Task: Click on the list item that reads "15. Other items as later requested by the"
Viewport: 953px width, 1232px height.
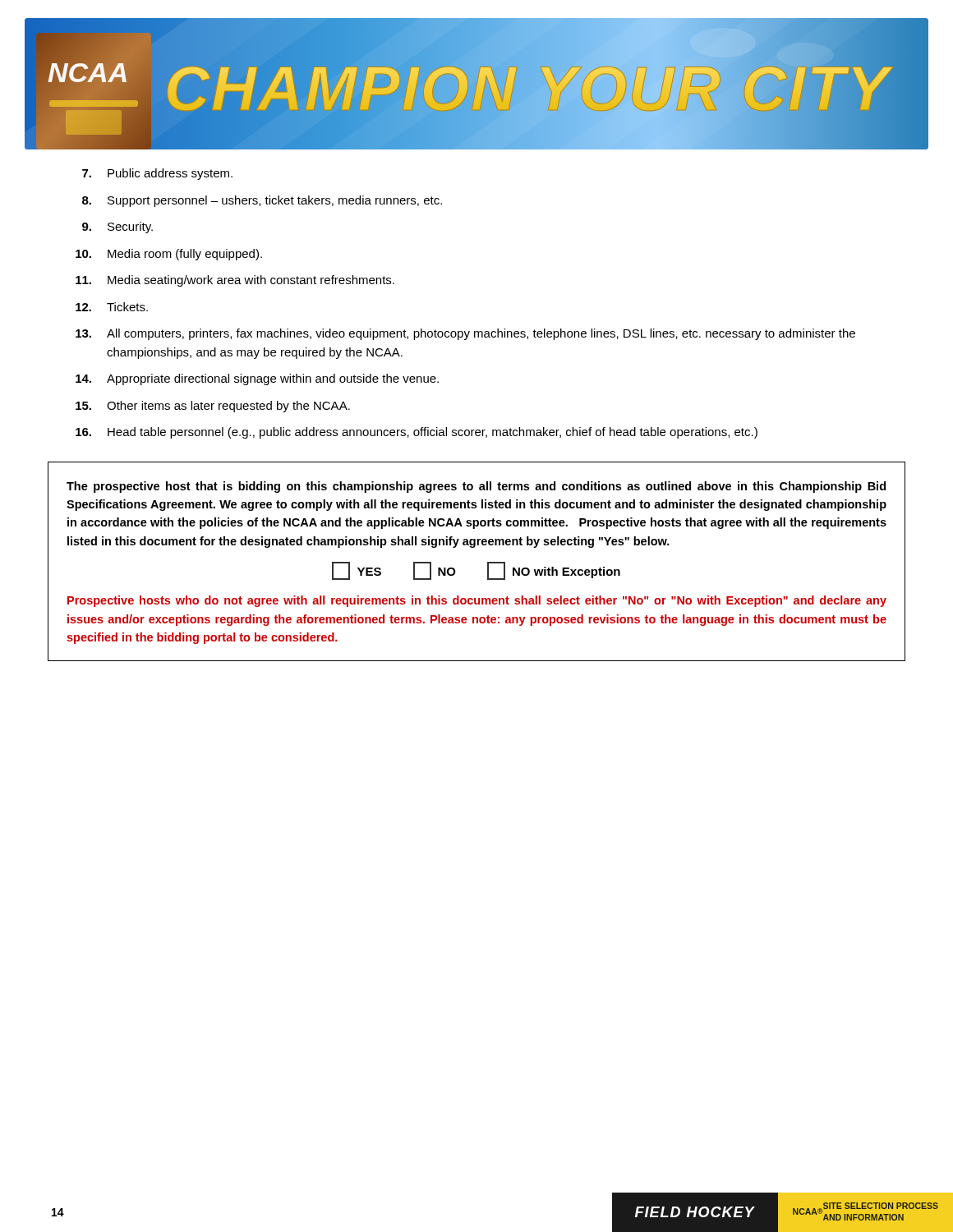Action: click(213, 407)
